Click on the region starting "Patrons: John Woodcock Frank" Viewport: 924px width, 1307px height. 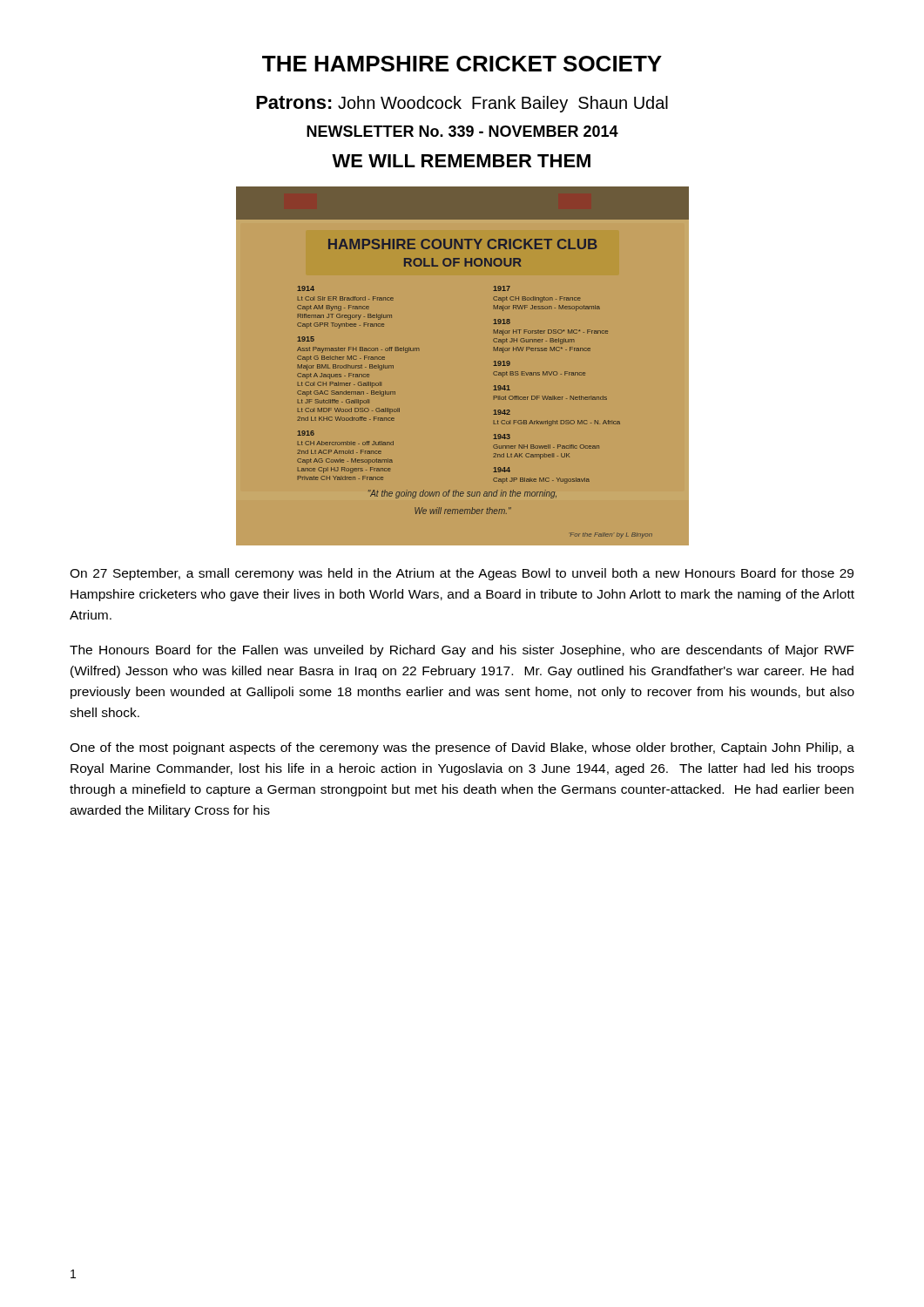pyautogui.click(x=462, y=102)
